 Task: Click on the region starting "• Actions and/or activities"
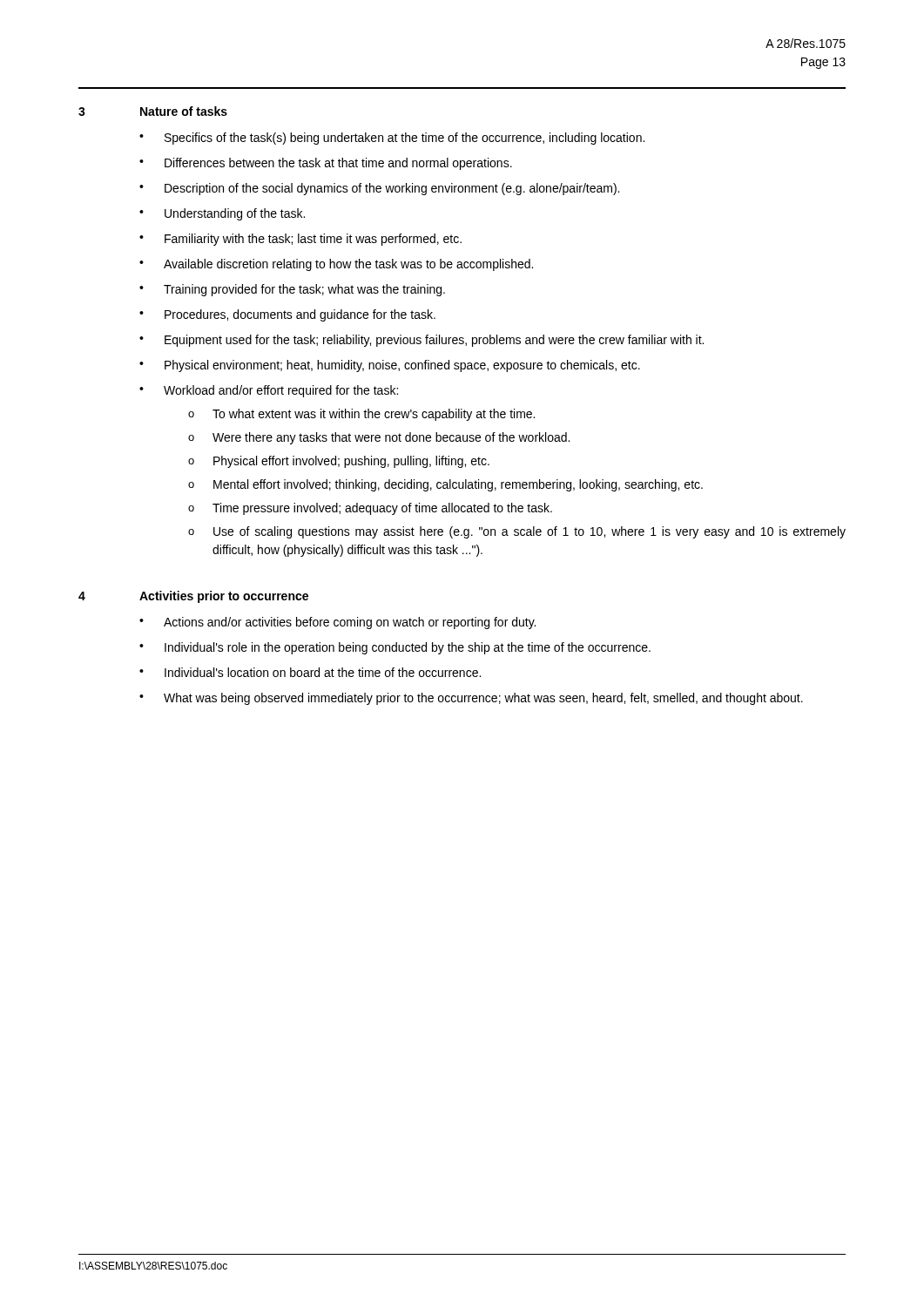coord(492,623)
